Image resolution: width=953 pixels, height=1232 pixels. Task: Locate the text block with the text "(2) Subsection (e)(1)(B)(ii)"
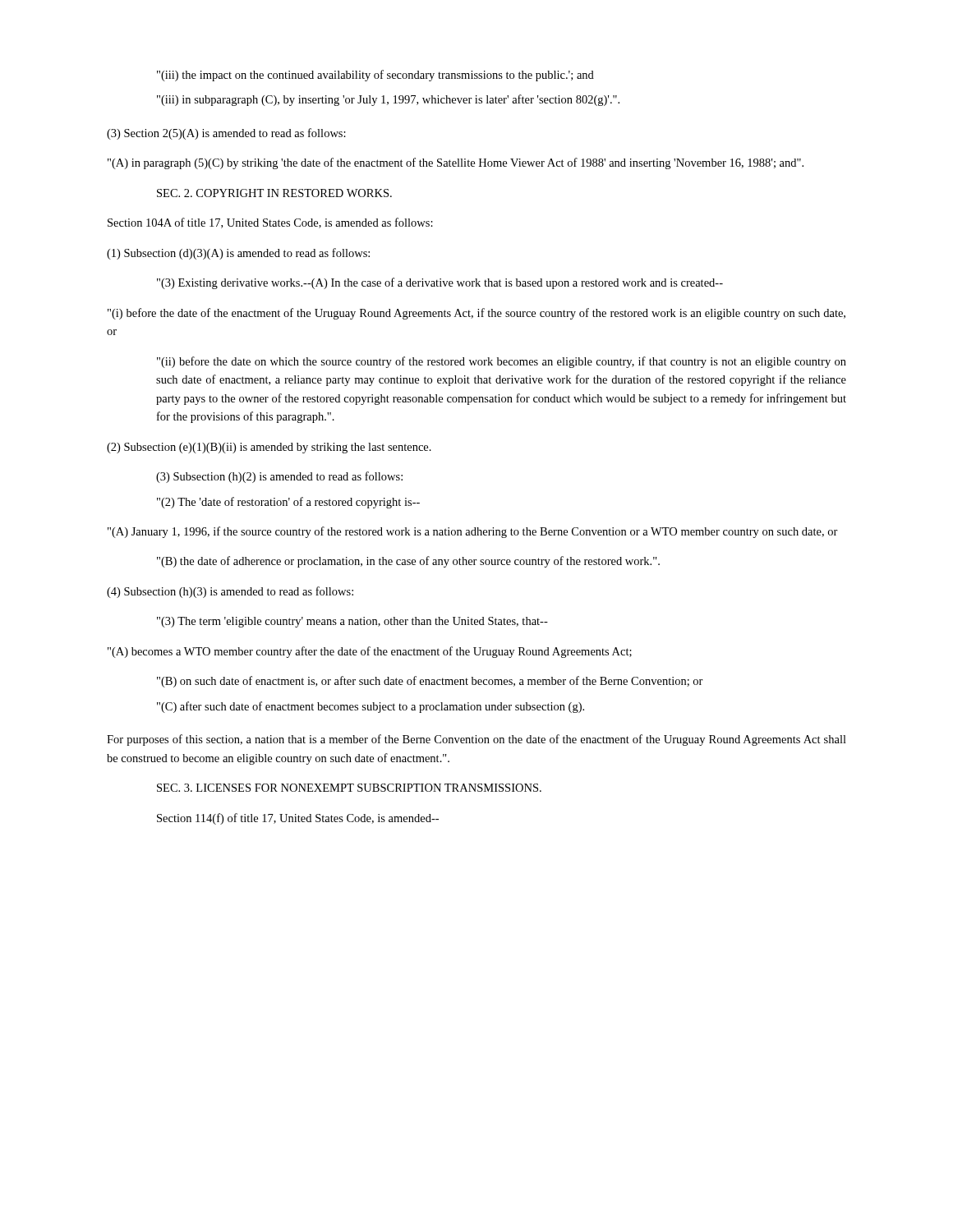pyautogui.click(x=269, y=446)
